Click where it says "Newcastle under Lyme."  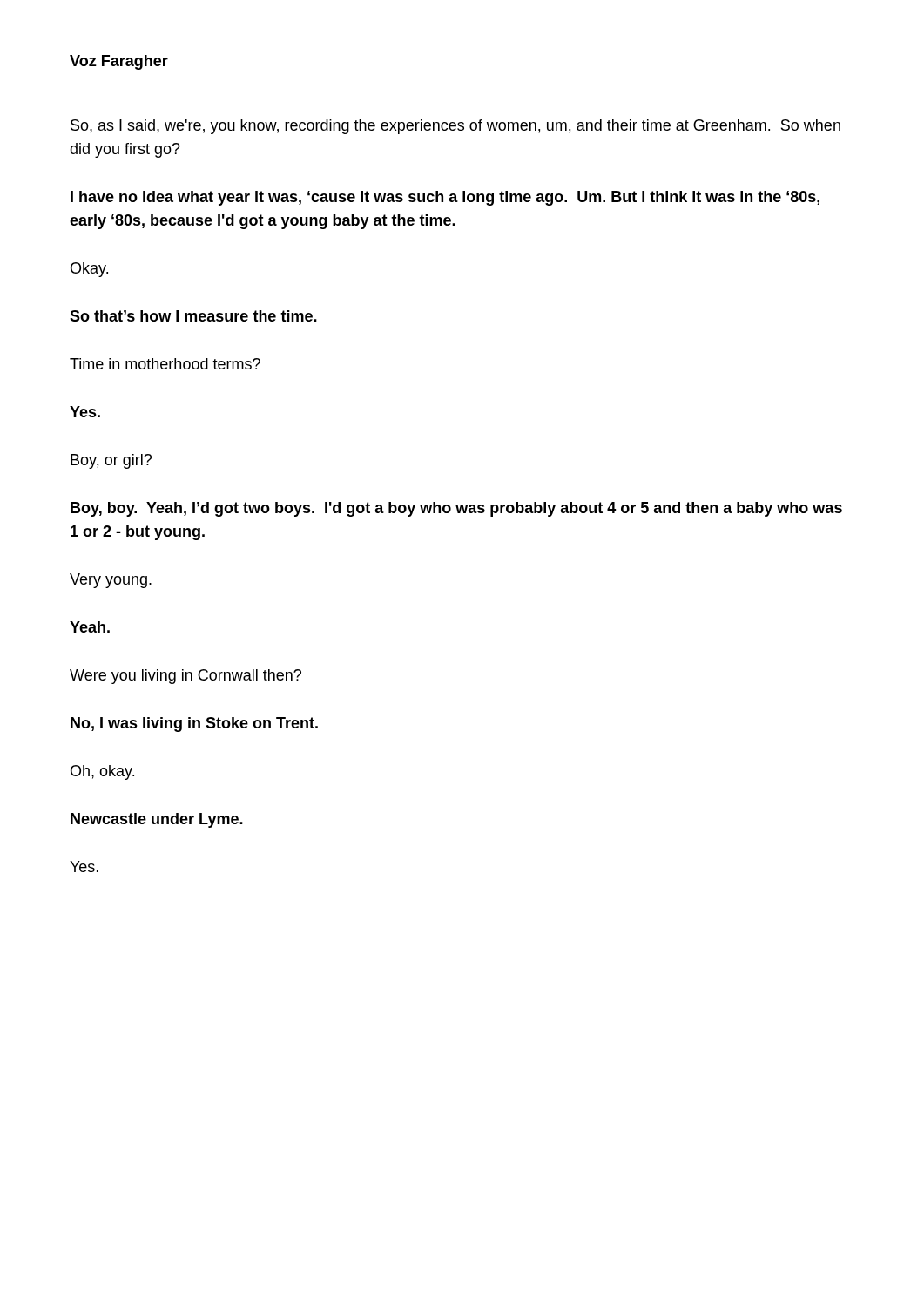156,819
